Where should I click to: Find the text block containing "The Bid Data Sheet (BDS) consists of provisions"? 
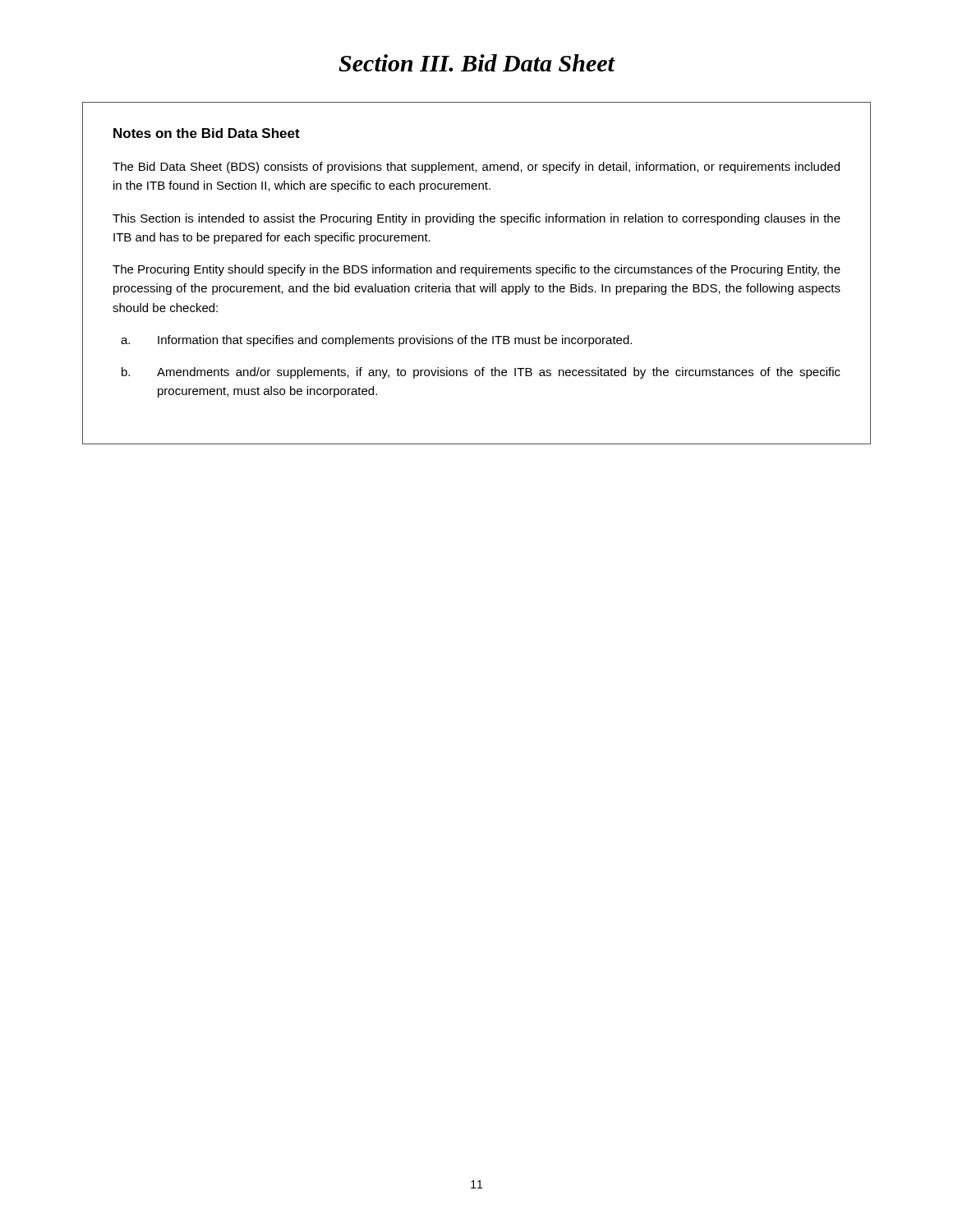(476, 176)
